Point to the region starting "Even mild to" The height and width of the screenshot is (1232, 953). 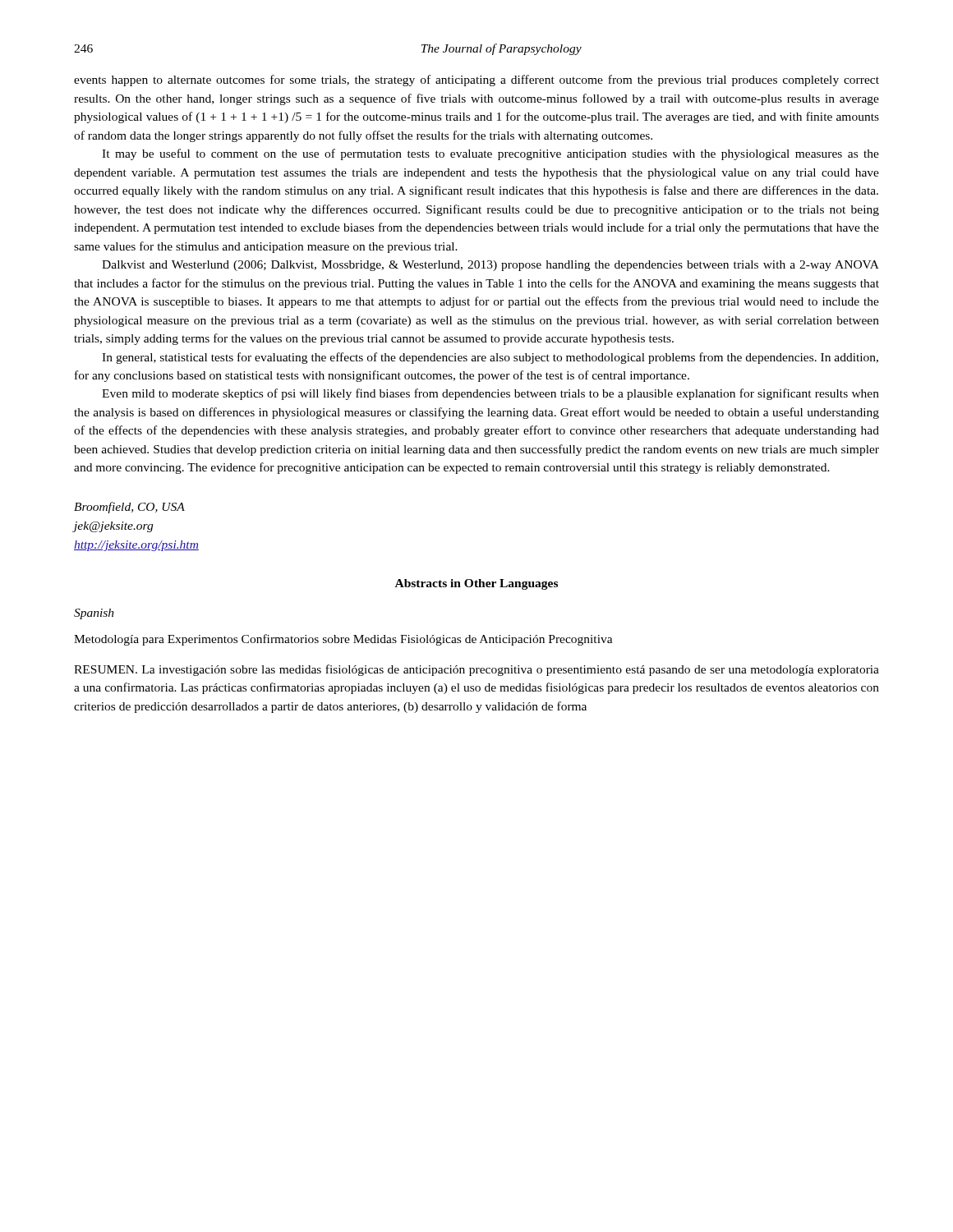[x=476, y=431]
